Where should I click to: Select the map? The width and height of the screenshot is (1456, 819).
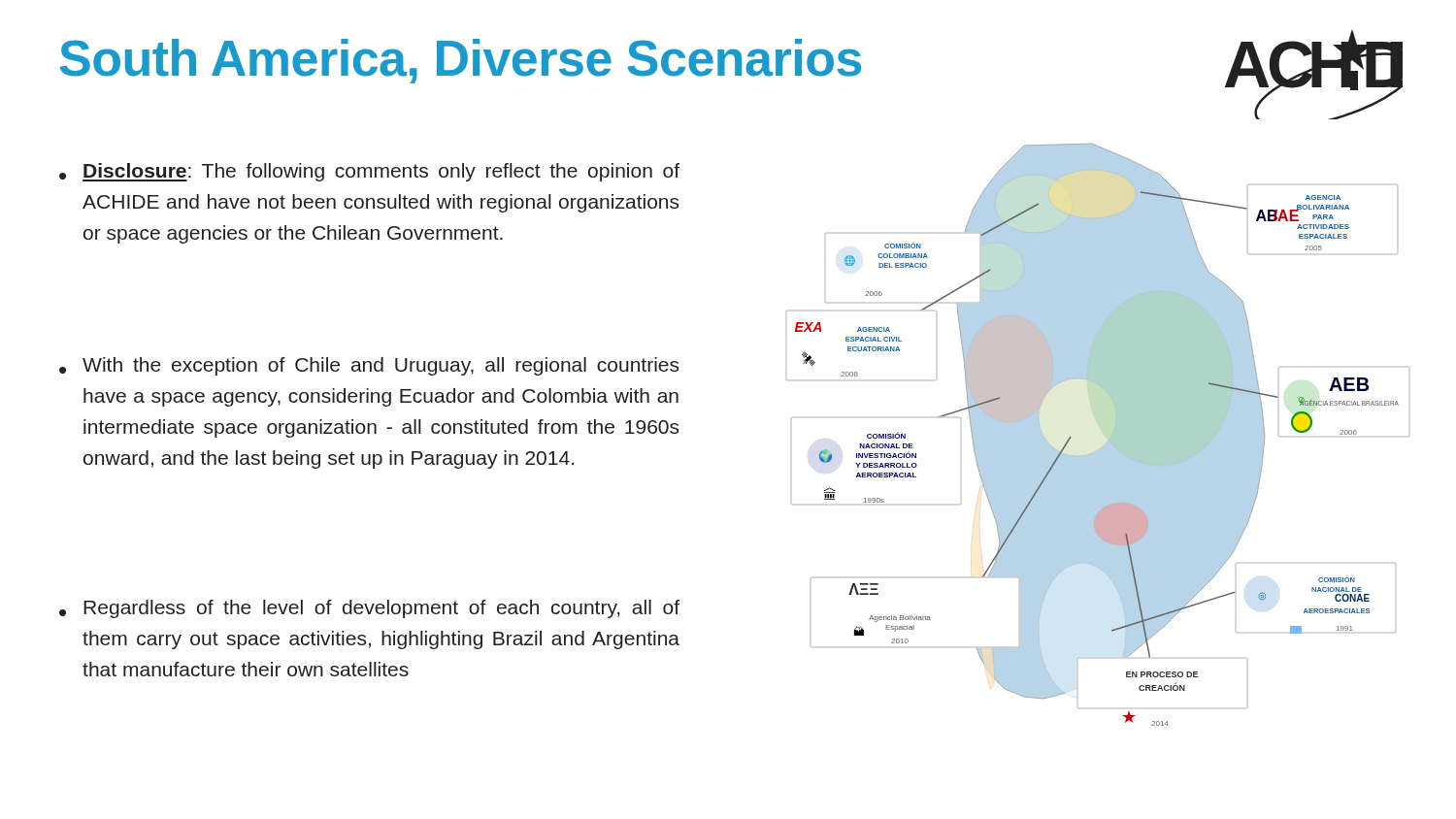pyautogui.click(x=1077, y=456)
